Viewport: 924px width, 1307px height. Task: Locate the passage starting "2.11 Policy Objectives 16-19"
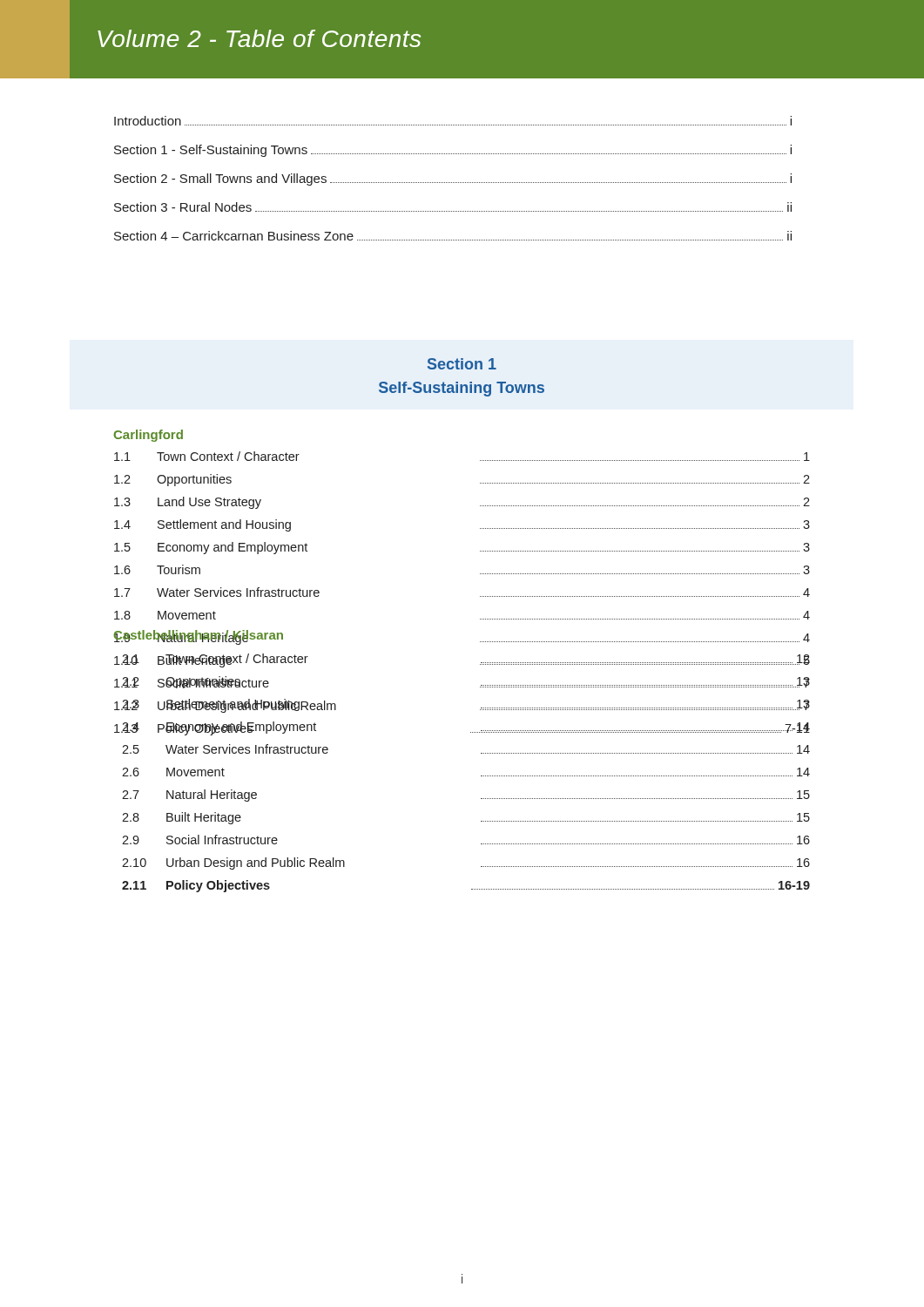[462, 885]
